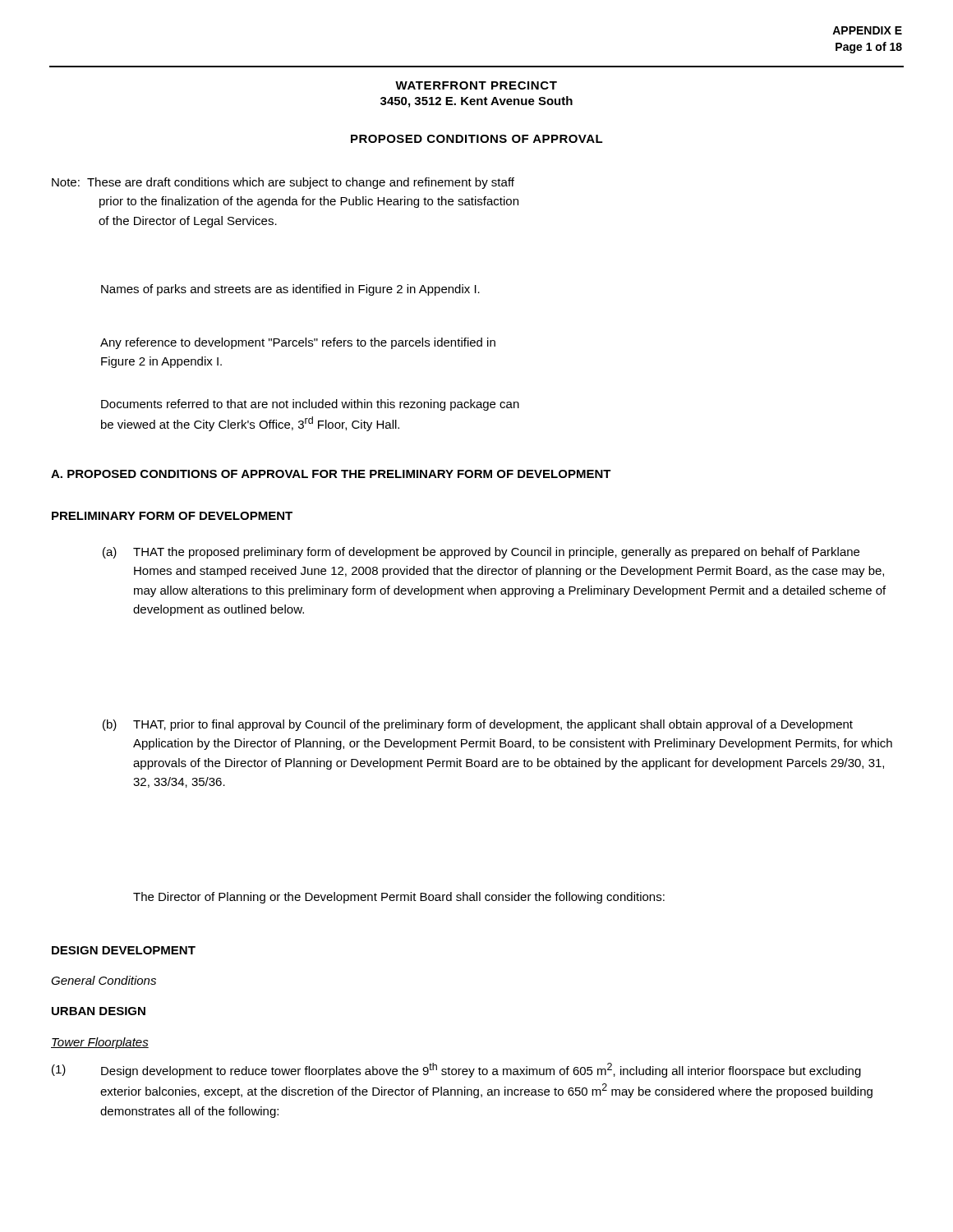Find the section header that reads "A. PROPOSED CONDITIONS"
The height and width of the screenshot is (1232, 953).
click(x=331, y=474)
